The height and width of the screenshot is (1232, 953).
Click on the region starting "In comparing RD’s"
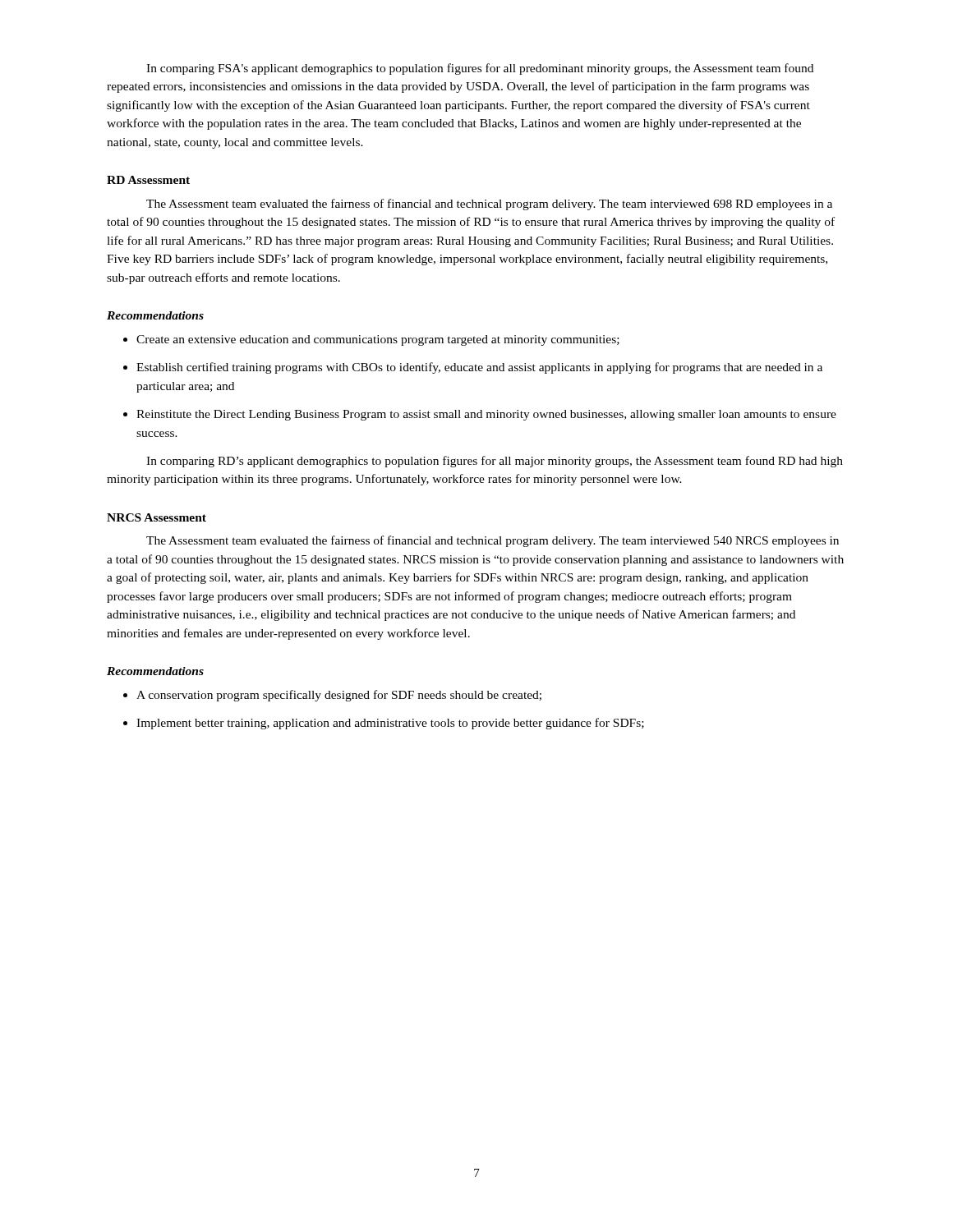coord(475,470)
